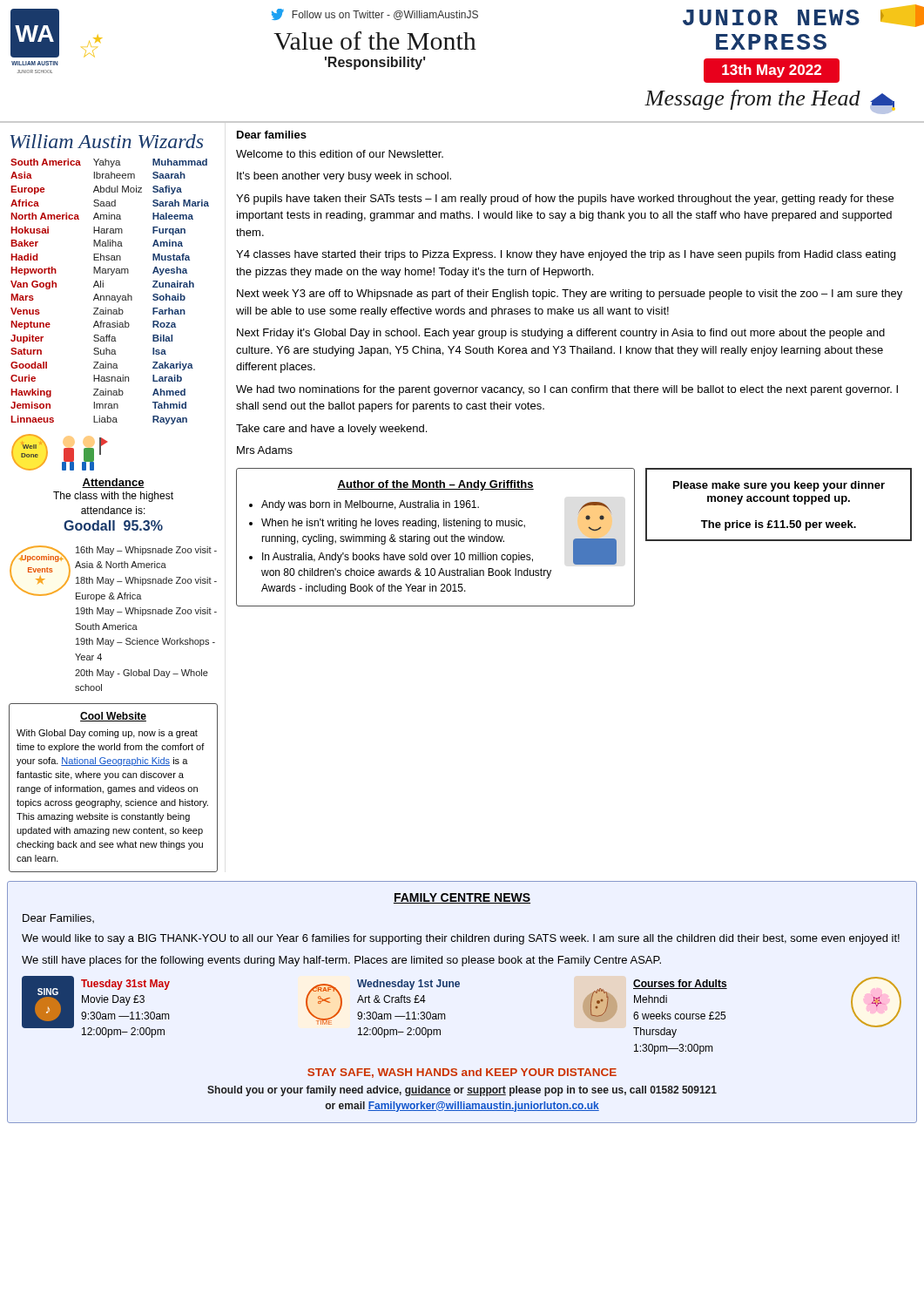The image size is (924, 1307).
Task: Find the element starting "Dear families"
Action: coord(271,134)
